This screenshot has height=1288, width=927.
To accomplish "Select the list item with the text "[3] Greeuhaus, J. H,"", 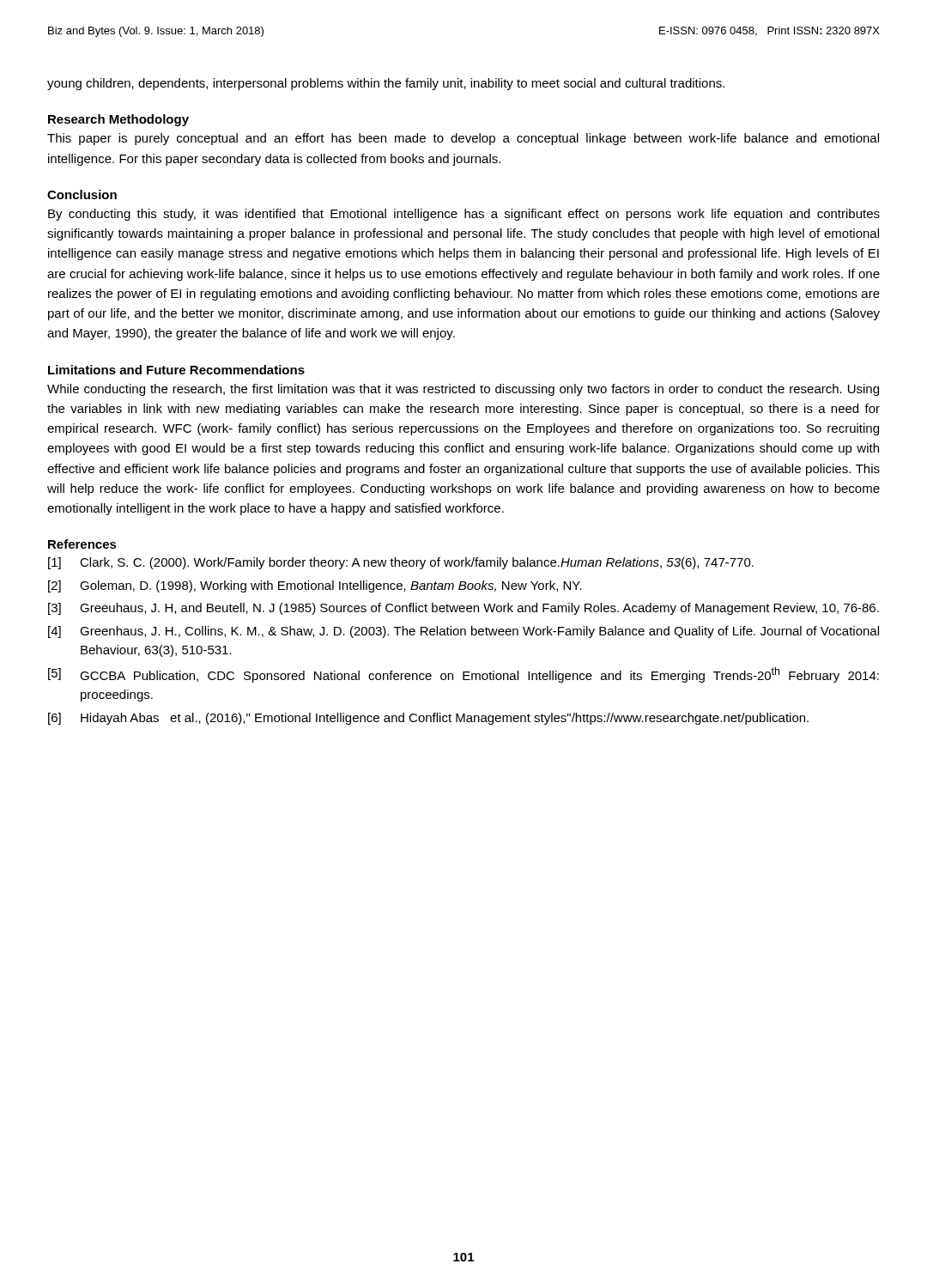I will pos(464,608).
